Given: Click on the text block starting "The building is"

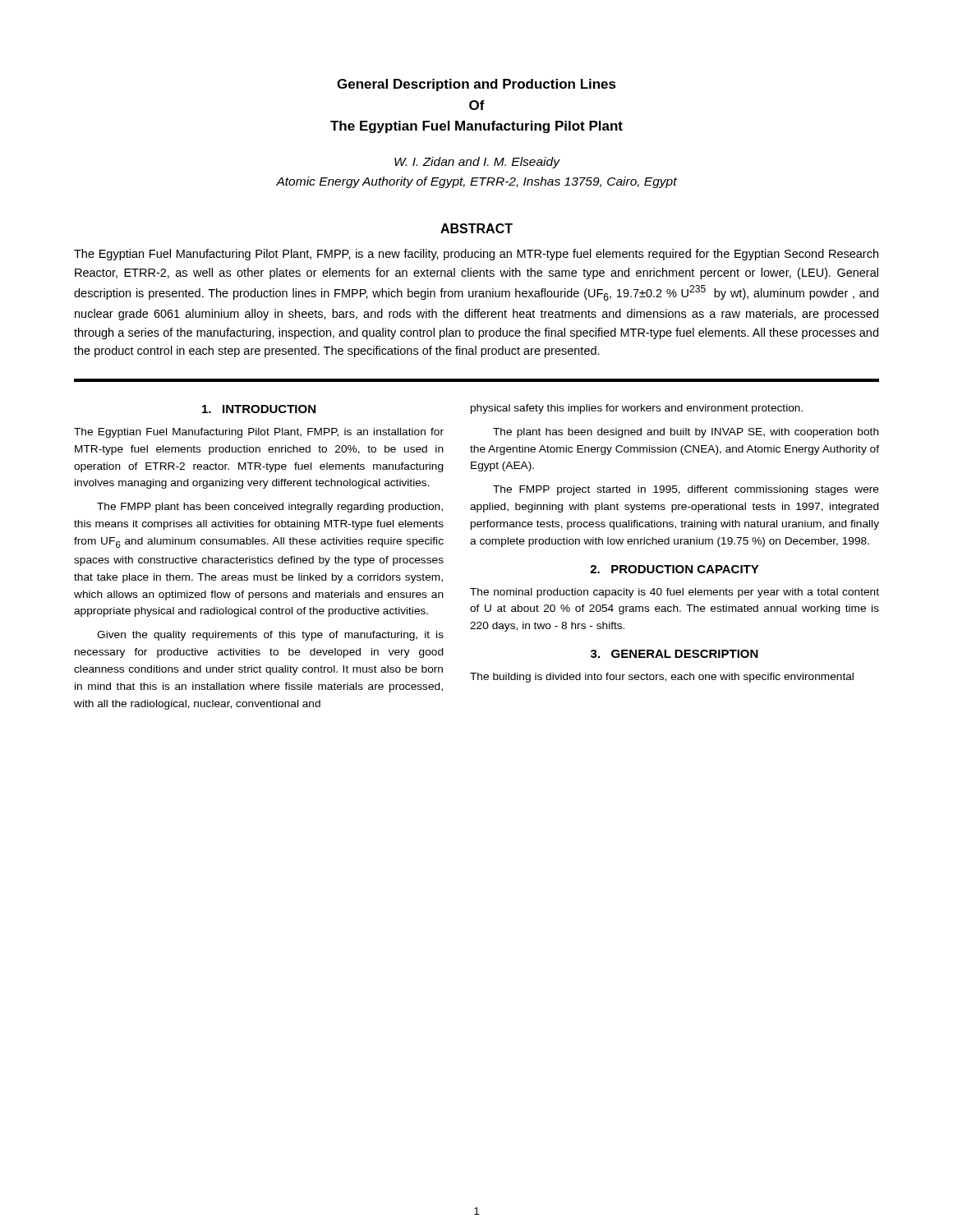Looking at the screenshot, I should pos(674,677).
